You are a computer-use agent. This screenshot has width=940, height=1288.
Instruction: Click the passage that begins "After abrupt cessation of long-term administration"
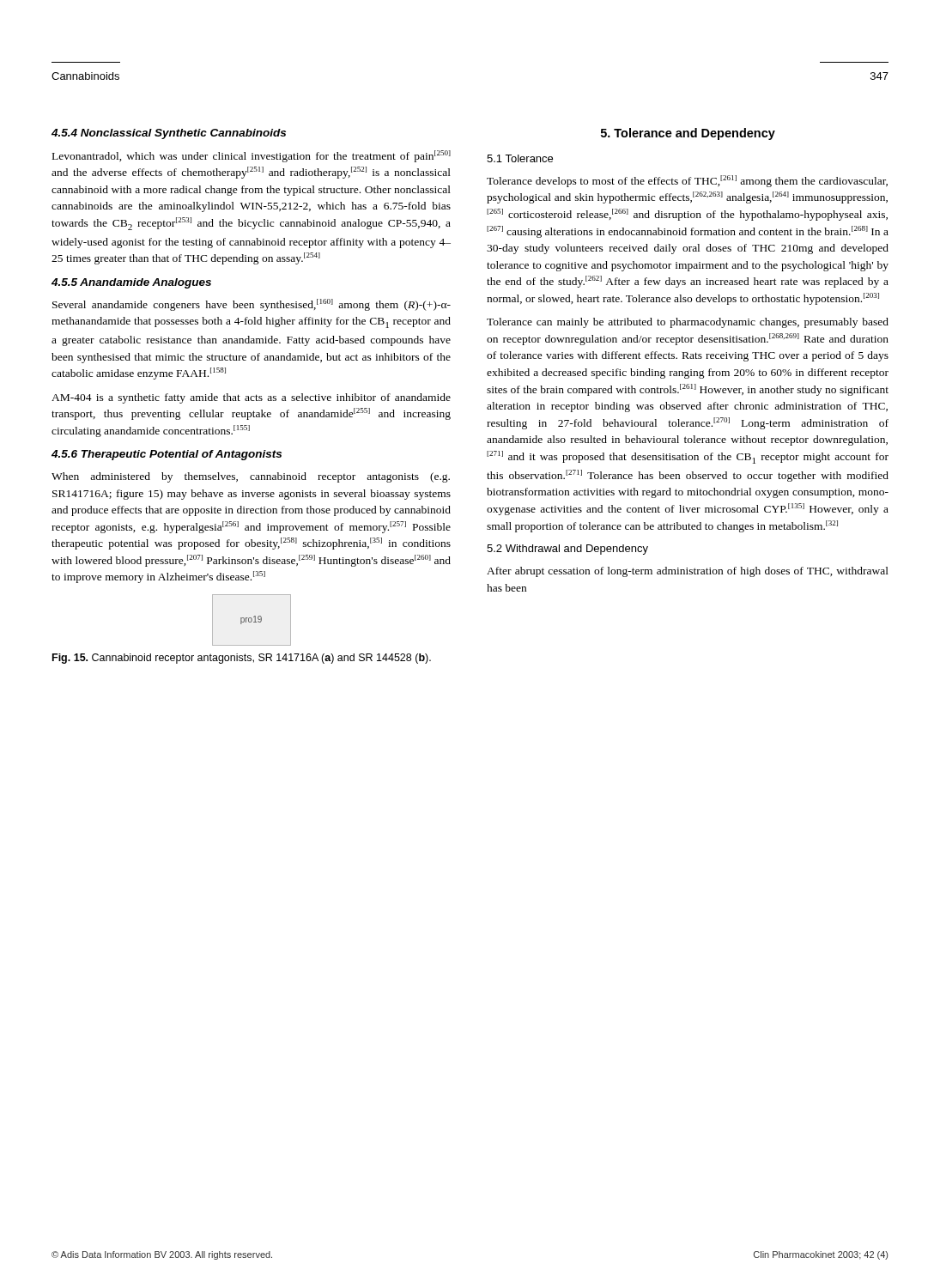(x=688, y=579)
